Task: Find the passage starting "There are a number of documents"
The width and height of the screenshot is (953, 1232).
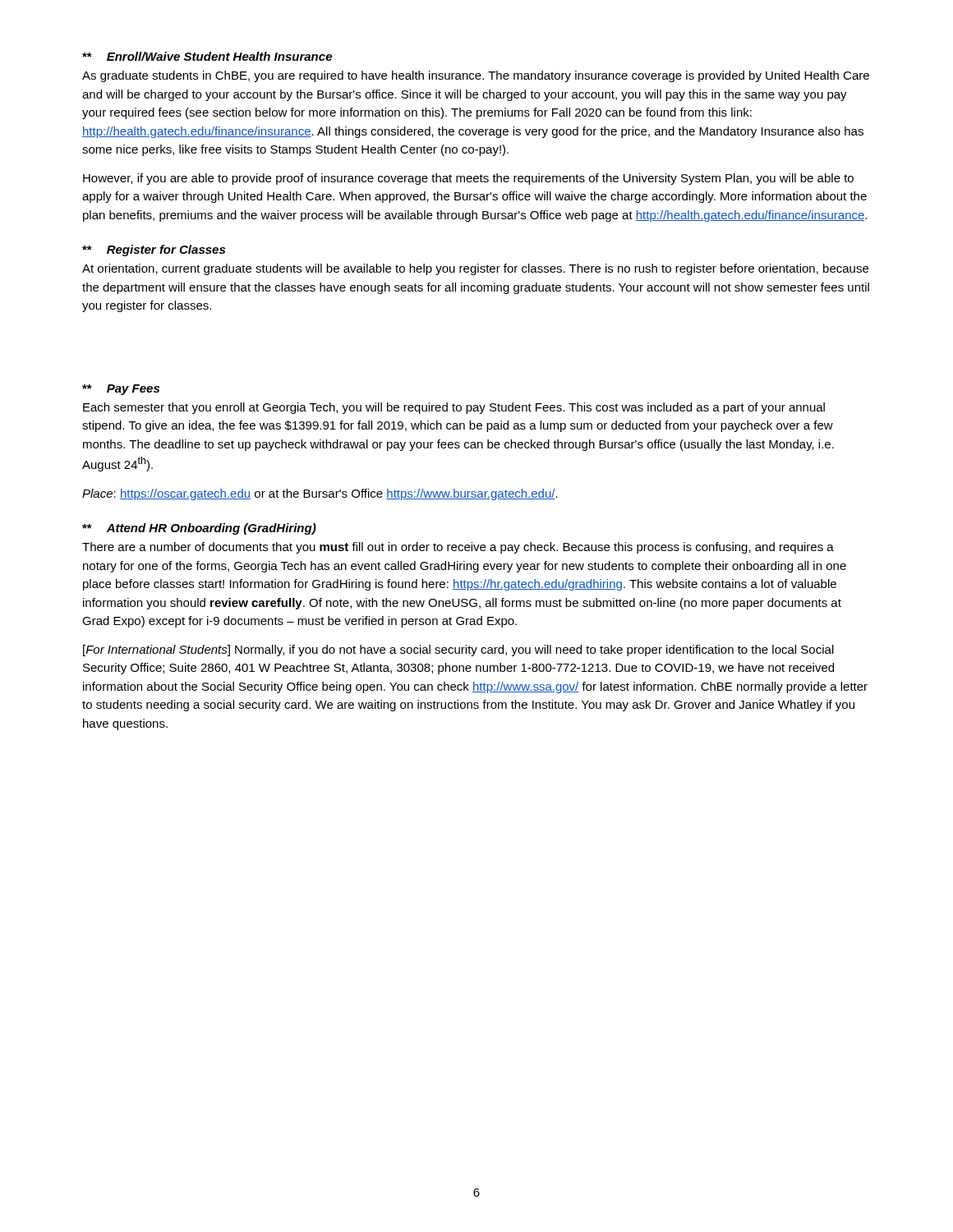Action: click(464, 584)
